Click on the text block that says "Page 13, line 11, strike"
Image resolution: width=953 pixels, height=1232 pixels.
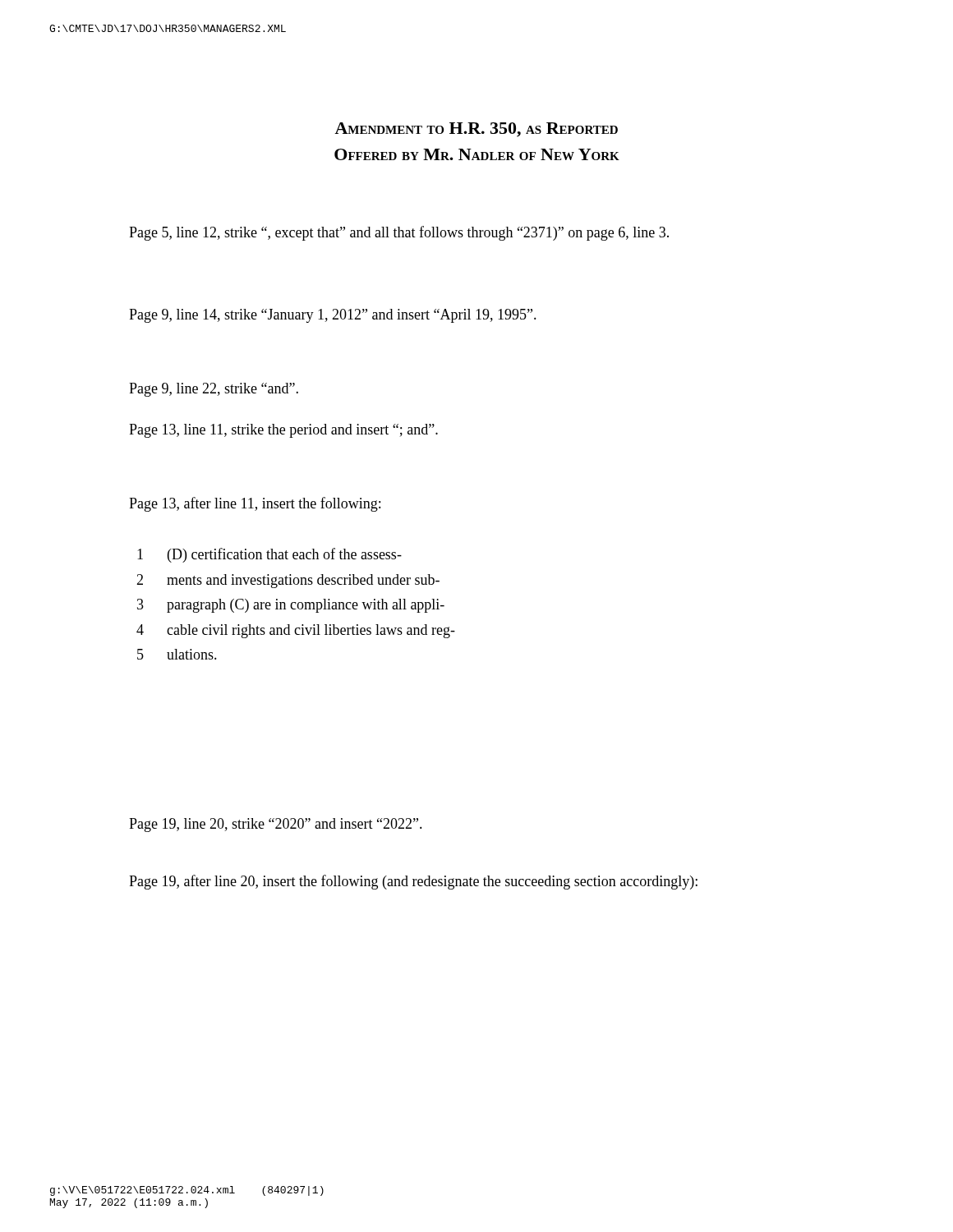(x=273, y=430)
